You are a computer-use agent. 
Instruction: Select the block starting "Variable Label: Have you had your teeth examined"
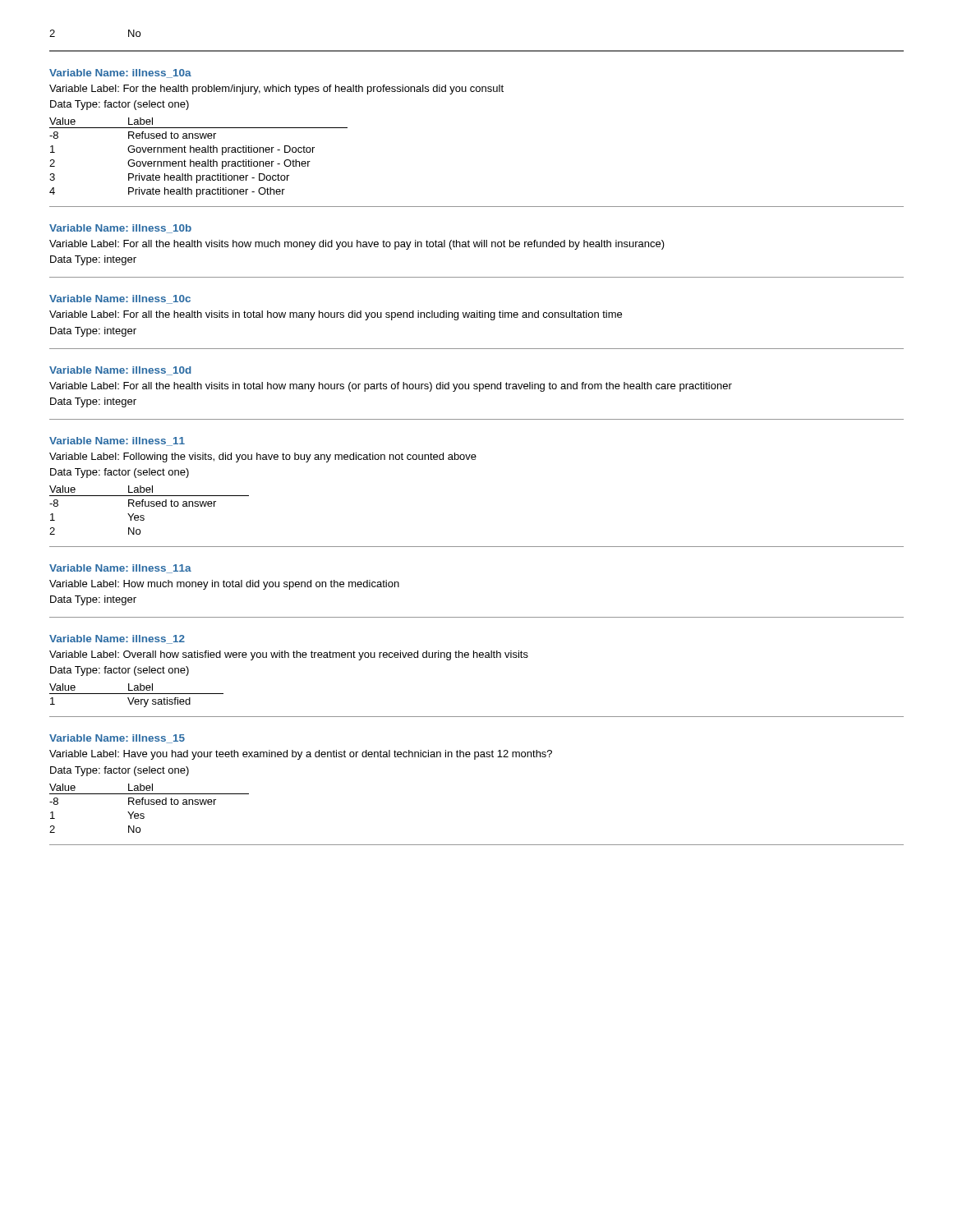tap(301, 755)
